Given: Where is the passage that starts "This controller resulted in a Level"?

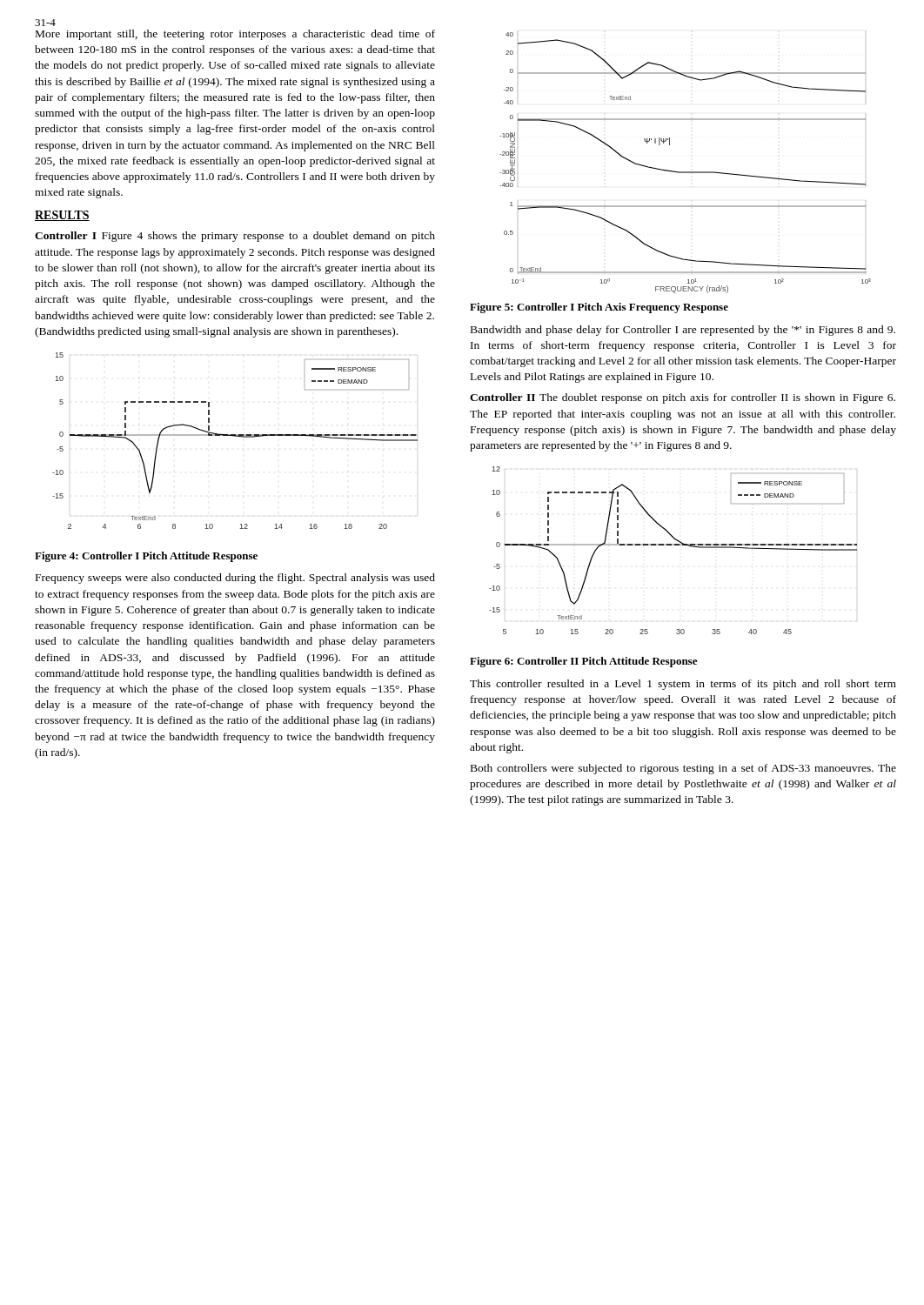Looking at the screenshot, I should point(683,715).
